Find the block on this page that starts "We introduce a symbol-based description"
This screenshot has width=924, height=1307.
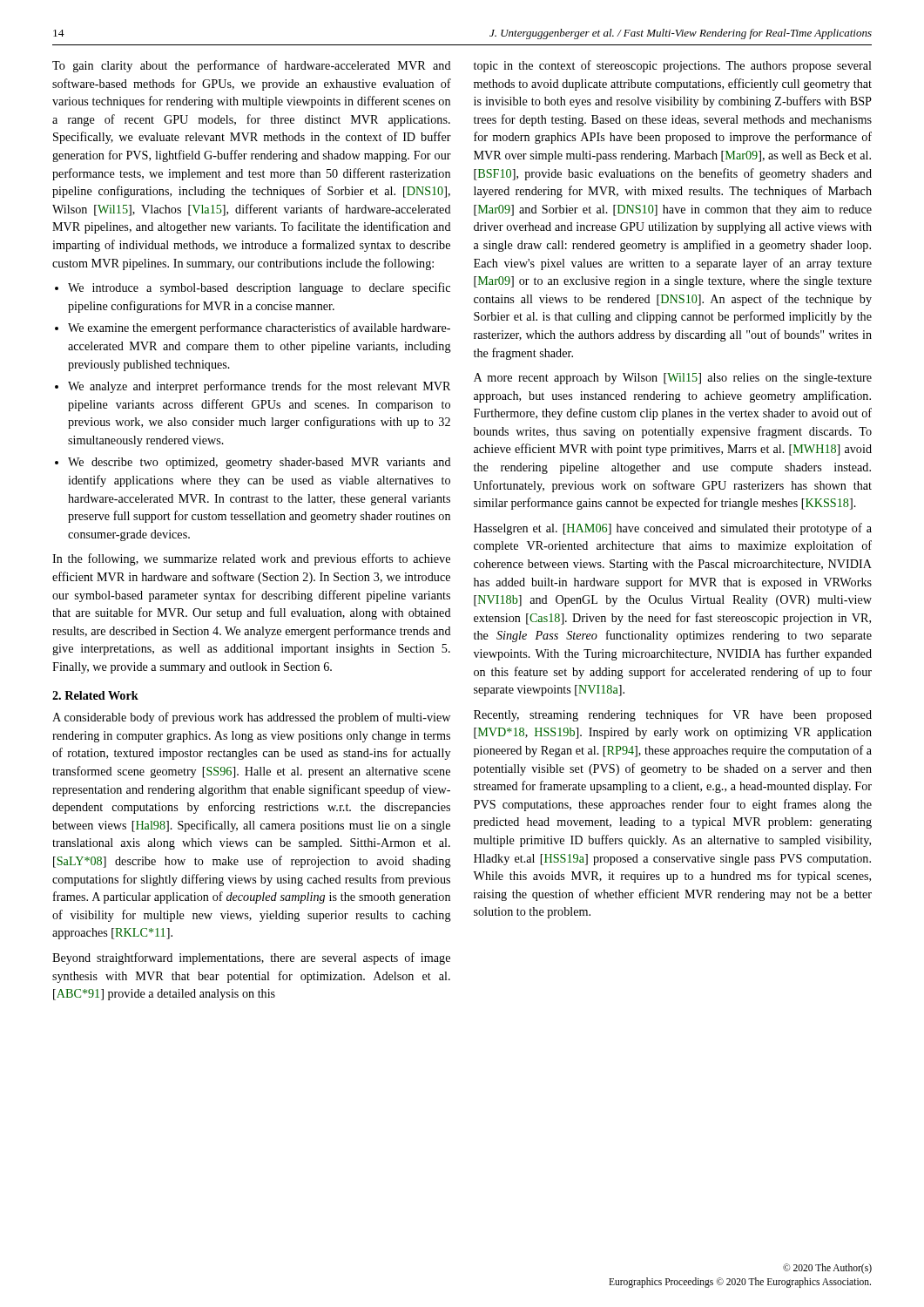coord(259,297)
